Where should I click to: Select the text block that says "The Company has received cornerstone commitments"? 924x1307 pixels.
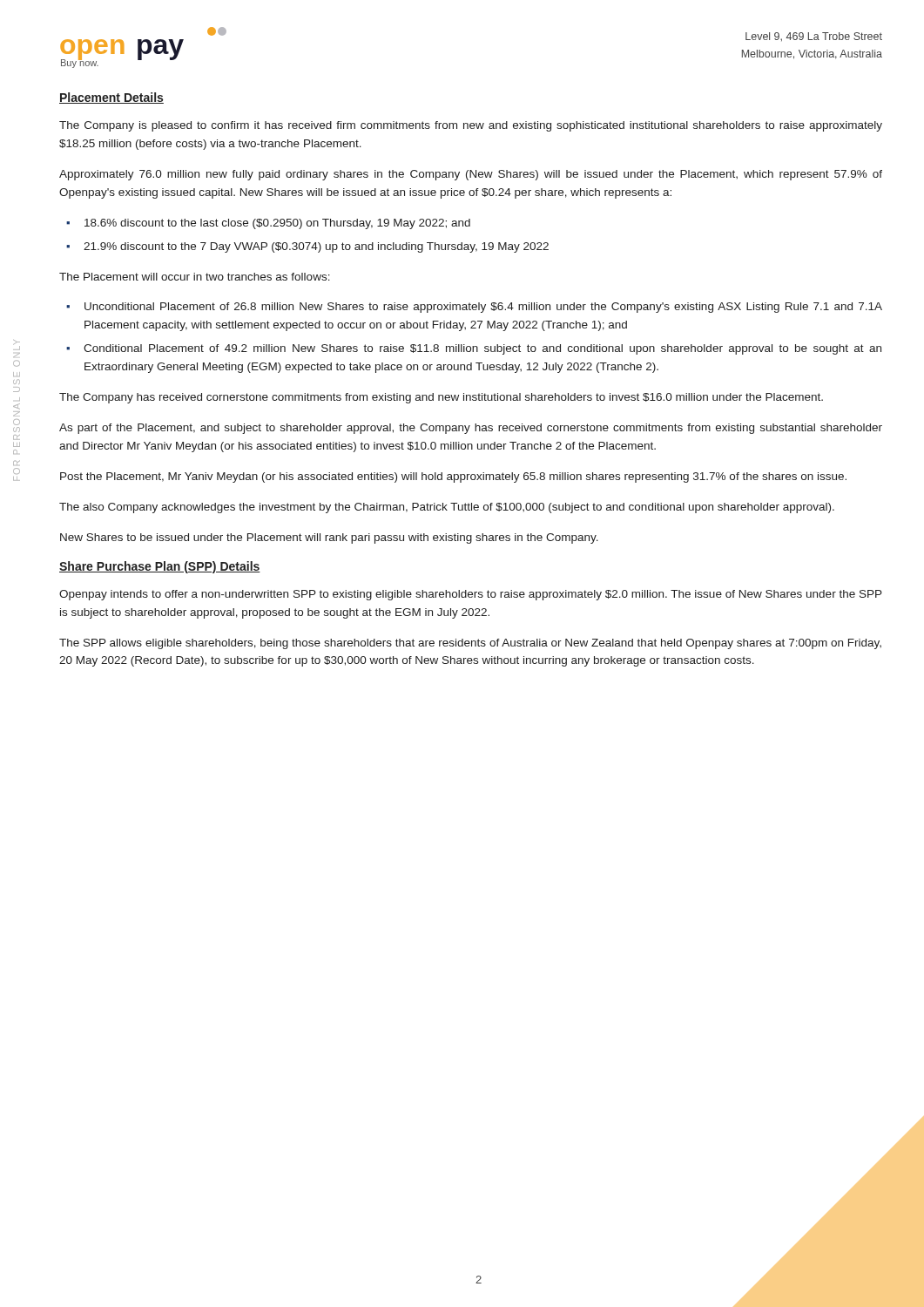(442, 397)
